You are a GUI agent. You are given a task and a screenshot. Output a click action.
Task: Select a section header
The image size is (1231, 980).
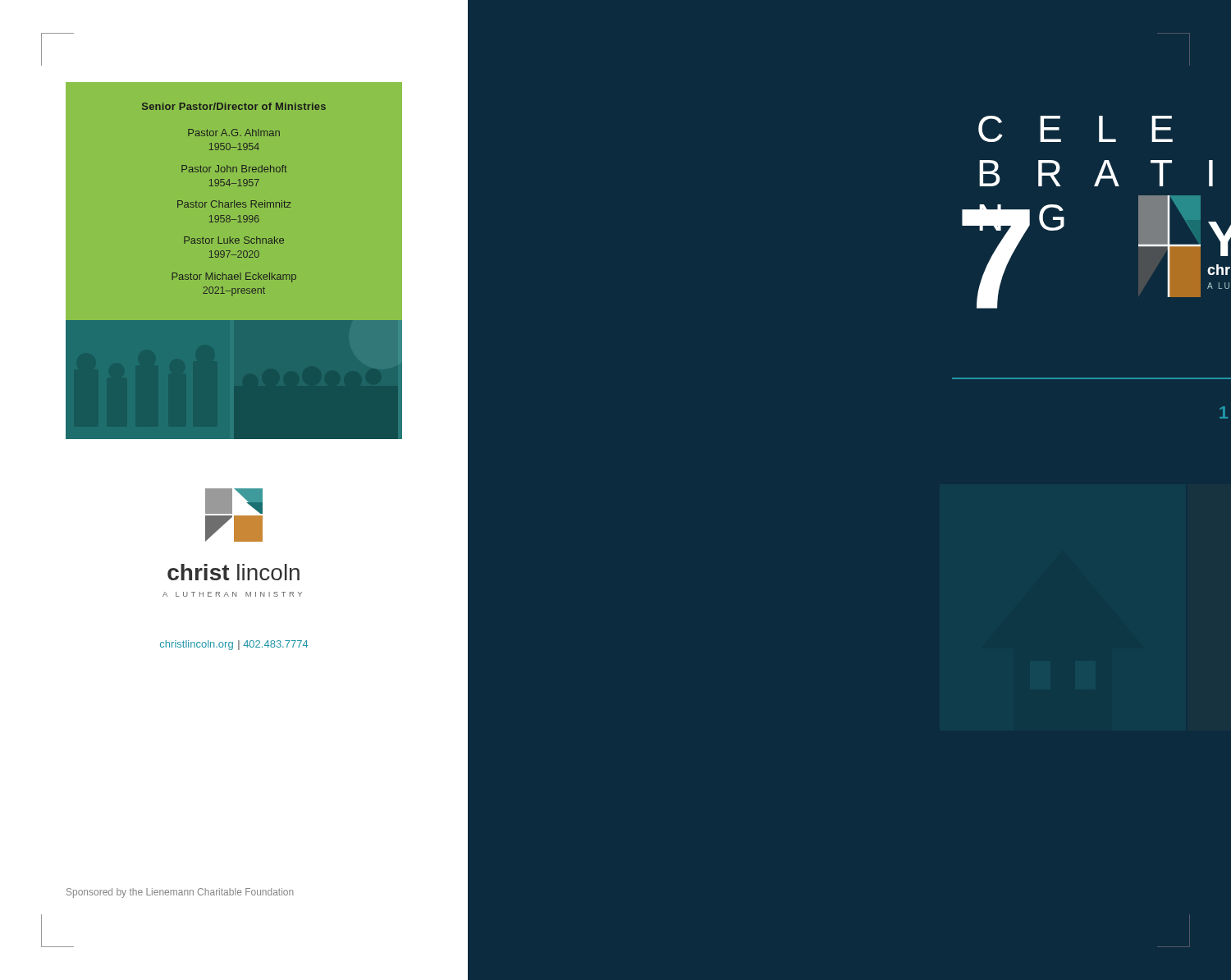(x=234, y=106)
